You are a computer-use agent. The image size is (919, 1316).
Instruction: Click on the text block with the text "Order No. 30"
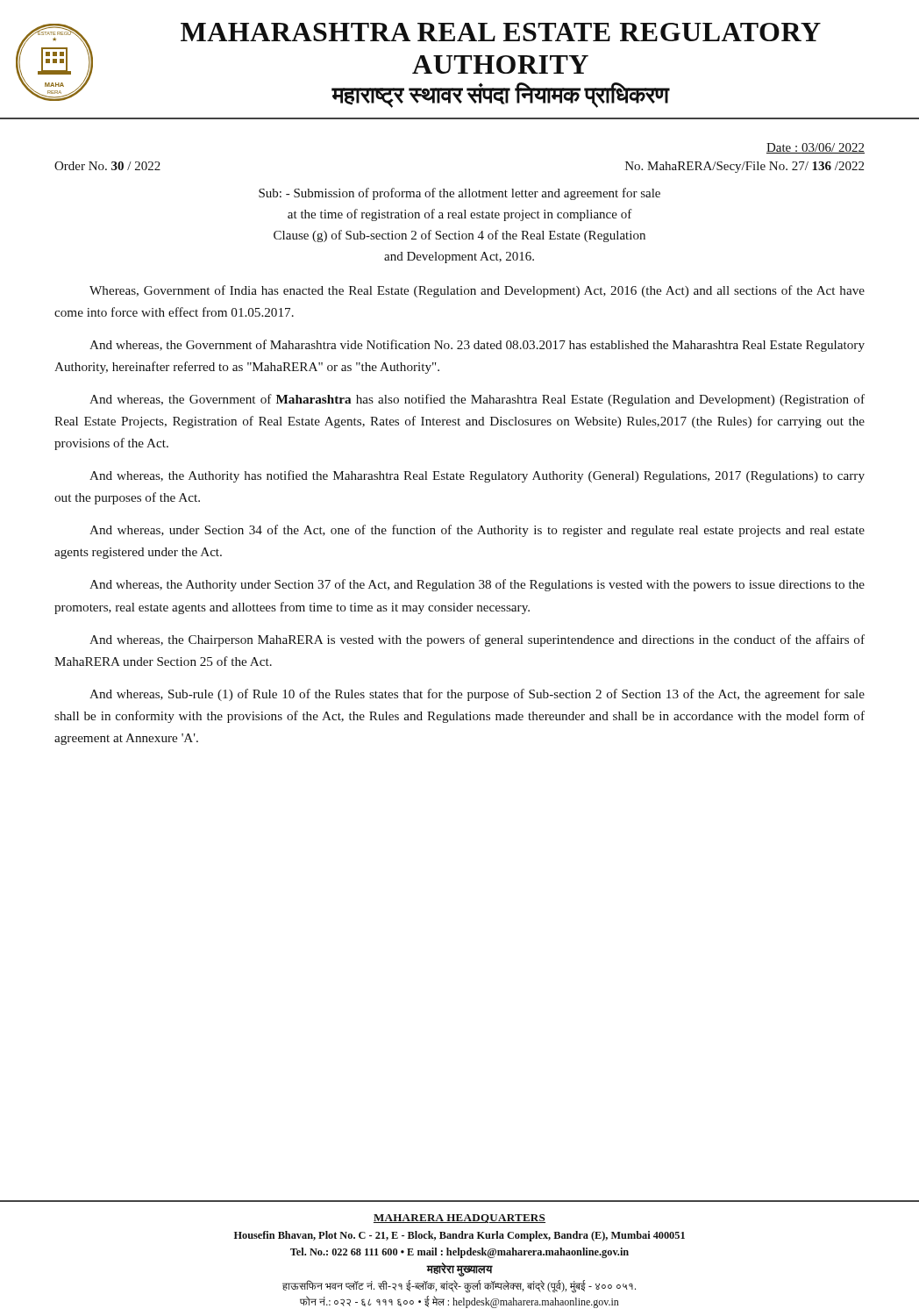click(100, 167)
